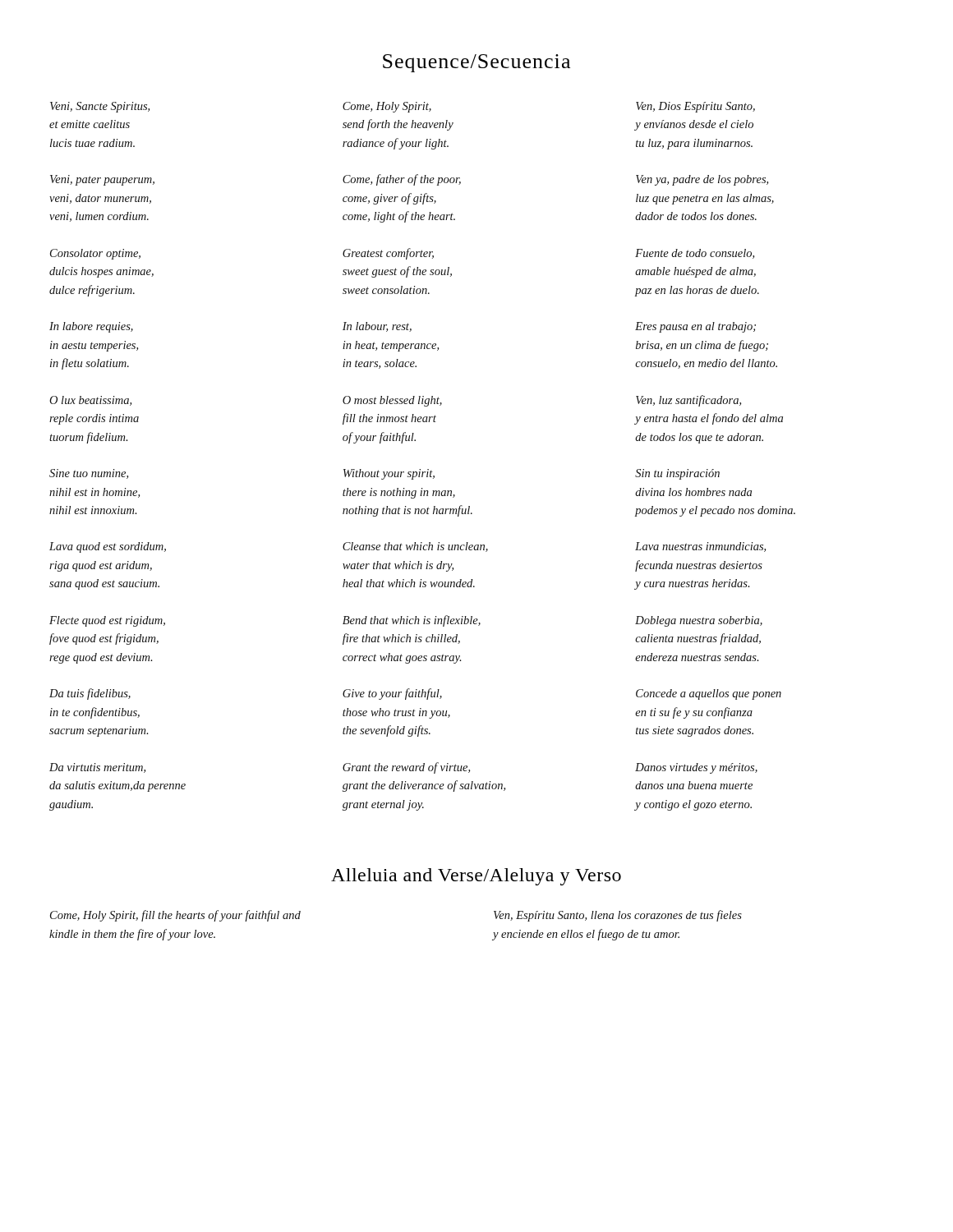Point to the block starting "Bend that which is inflexible, fire that"
The height and width of the screenshot is (1232, 953).
(x=412, y=621)
